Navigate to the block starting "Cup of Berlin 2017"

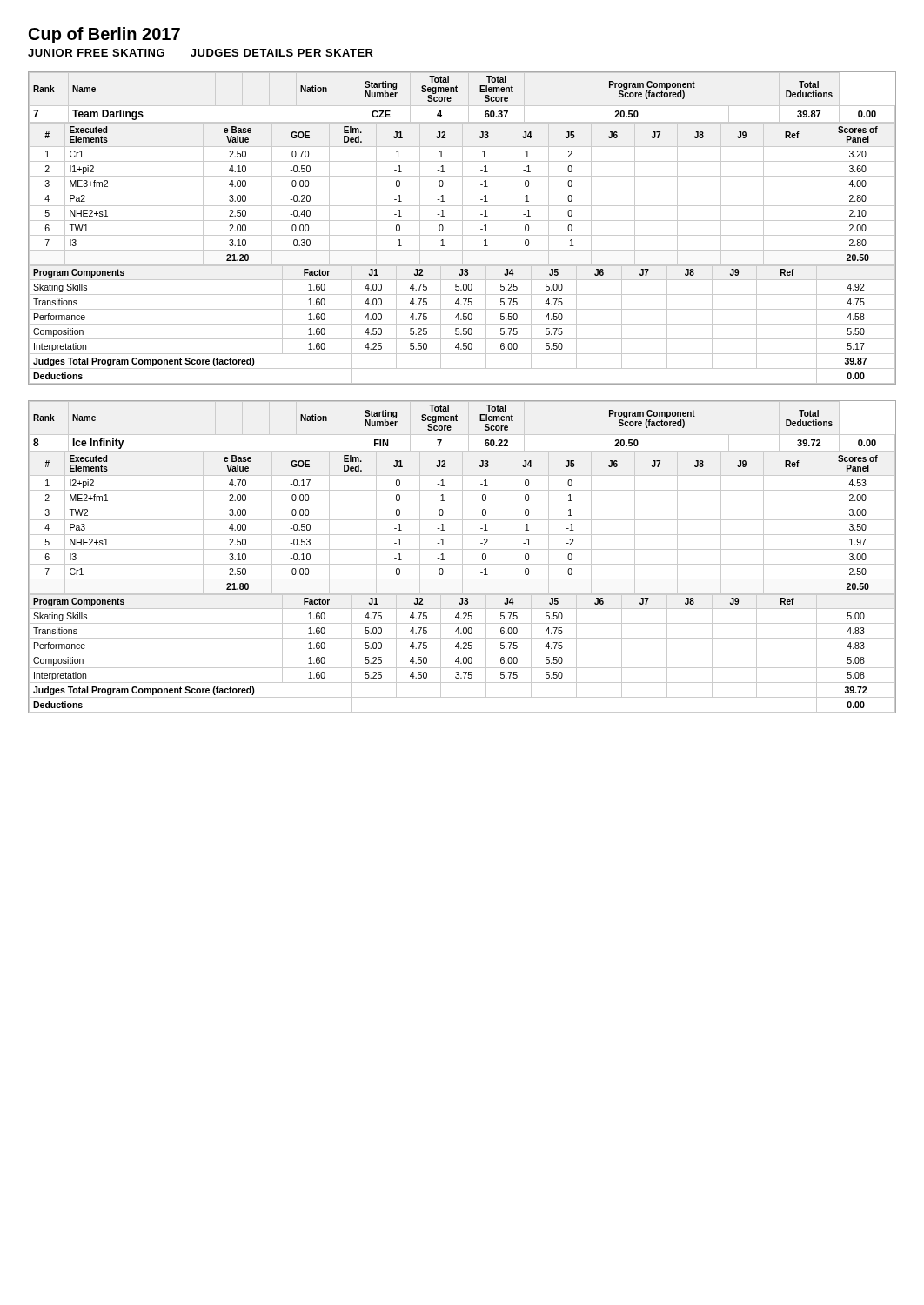click(x=104, y=34)
